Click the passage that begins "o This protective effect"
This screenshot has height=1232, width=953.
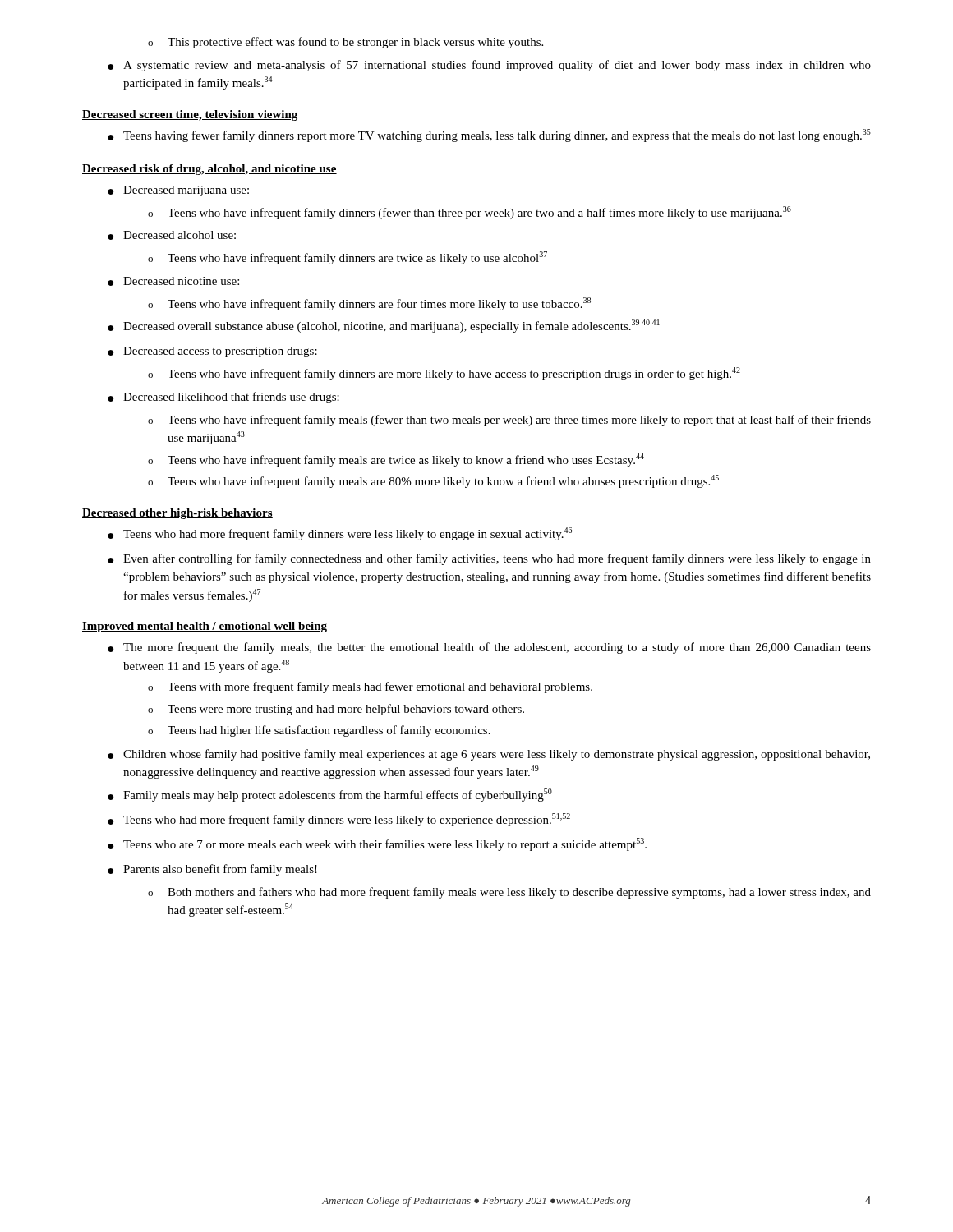coord(346,42)
